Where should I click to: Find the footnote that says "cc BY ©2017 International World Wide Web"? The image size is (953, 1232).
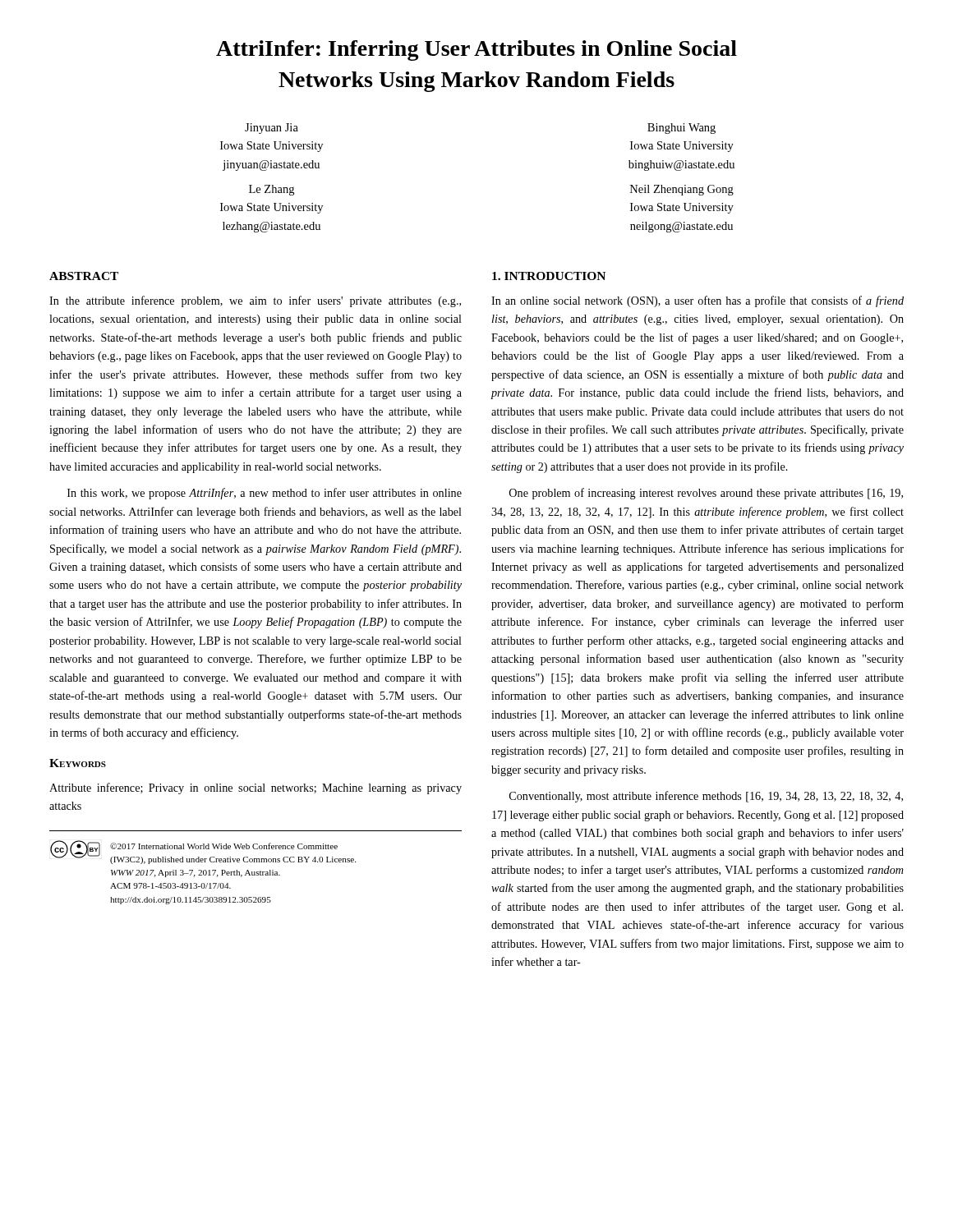coord(255,873)
